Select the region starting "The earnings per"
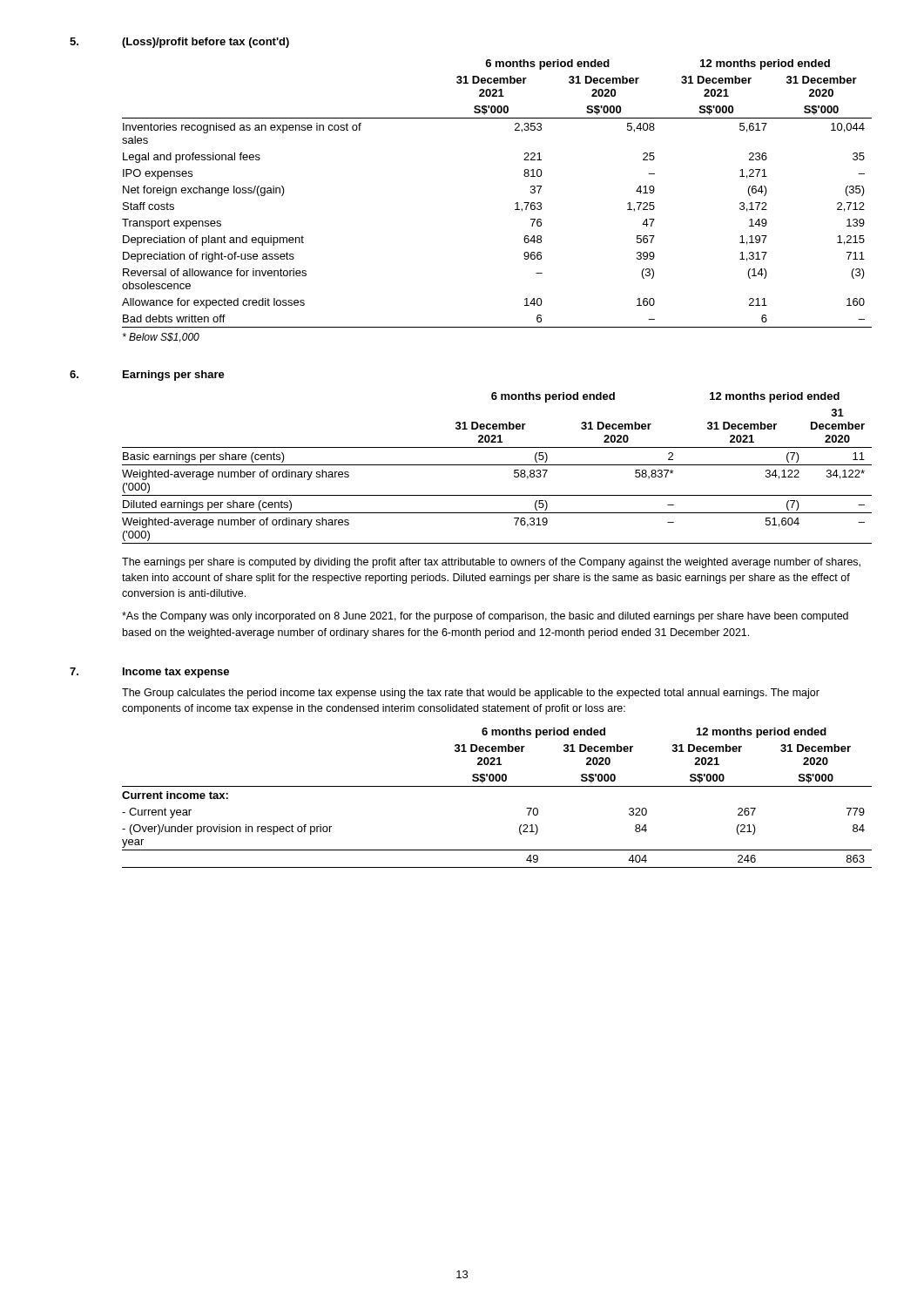This screenshot has width=924, height=1307. (492, 578)
